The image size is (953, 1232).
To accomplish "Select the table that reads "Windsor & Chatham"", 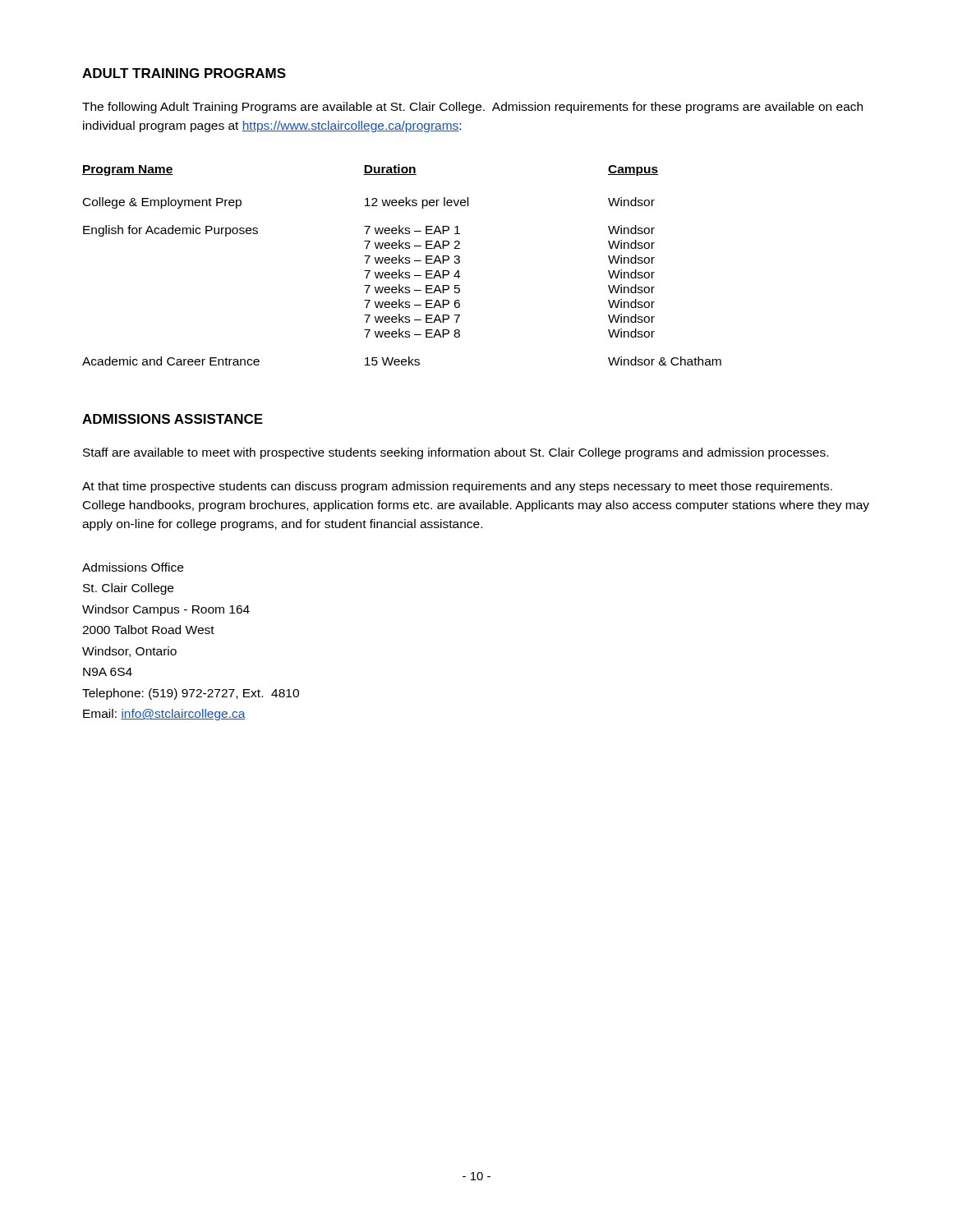I will tap(476, 265).
